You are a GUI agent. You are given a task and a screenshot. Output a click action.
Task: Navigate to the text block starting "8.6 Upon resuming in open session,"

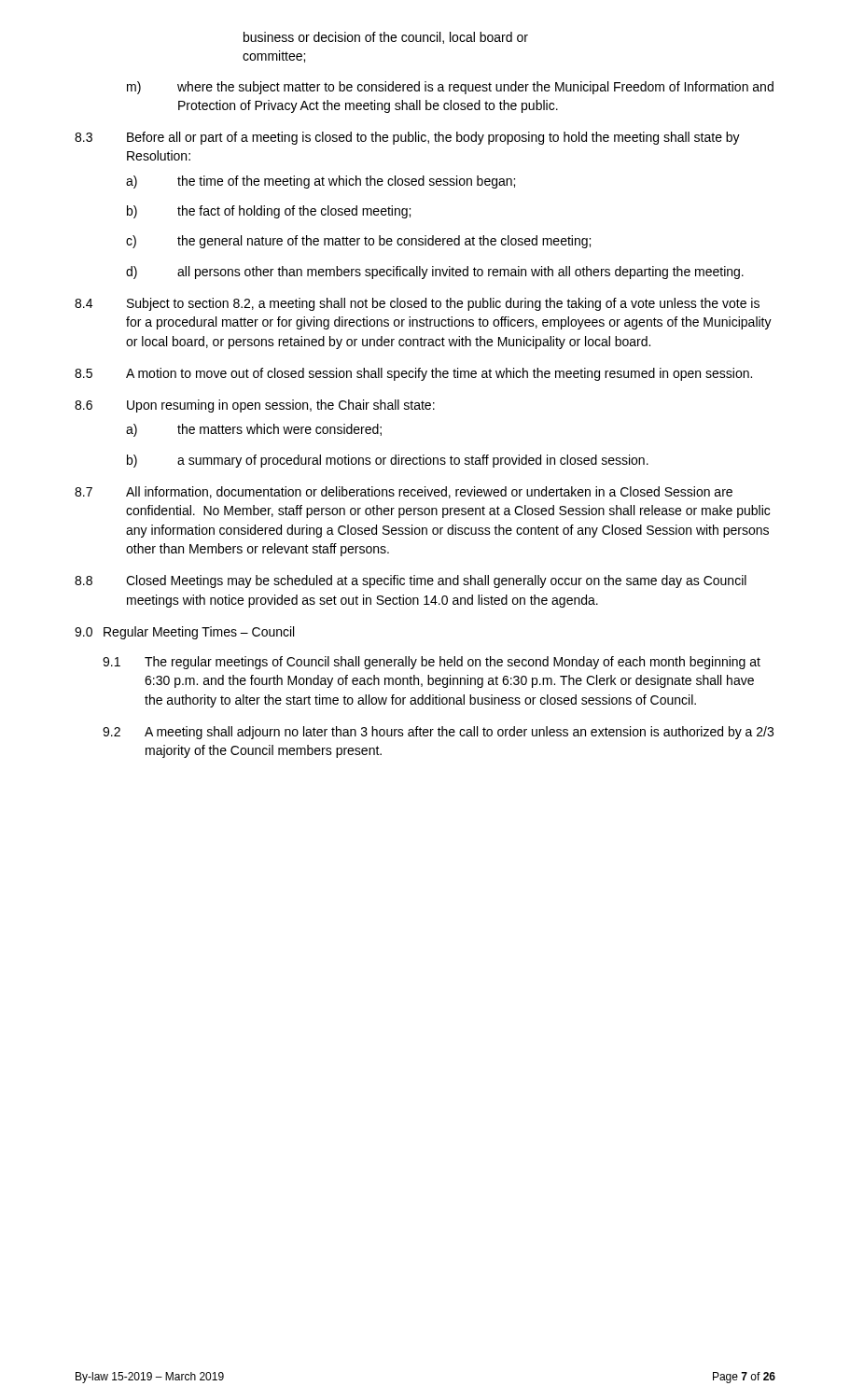(x=425, y=405)
